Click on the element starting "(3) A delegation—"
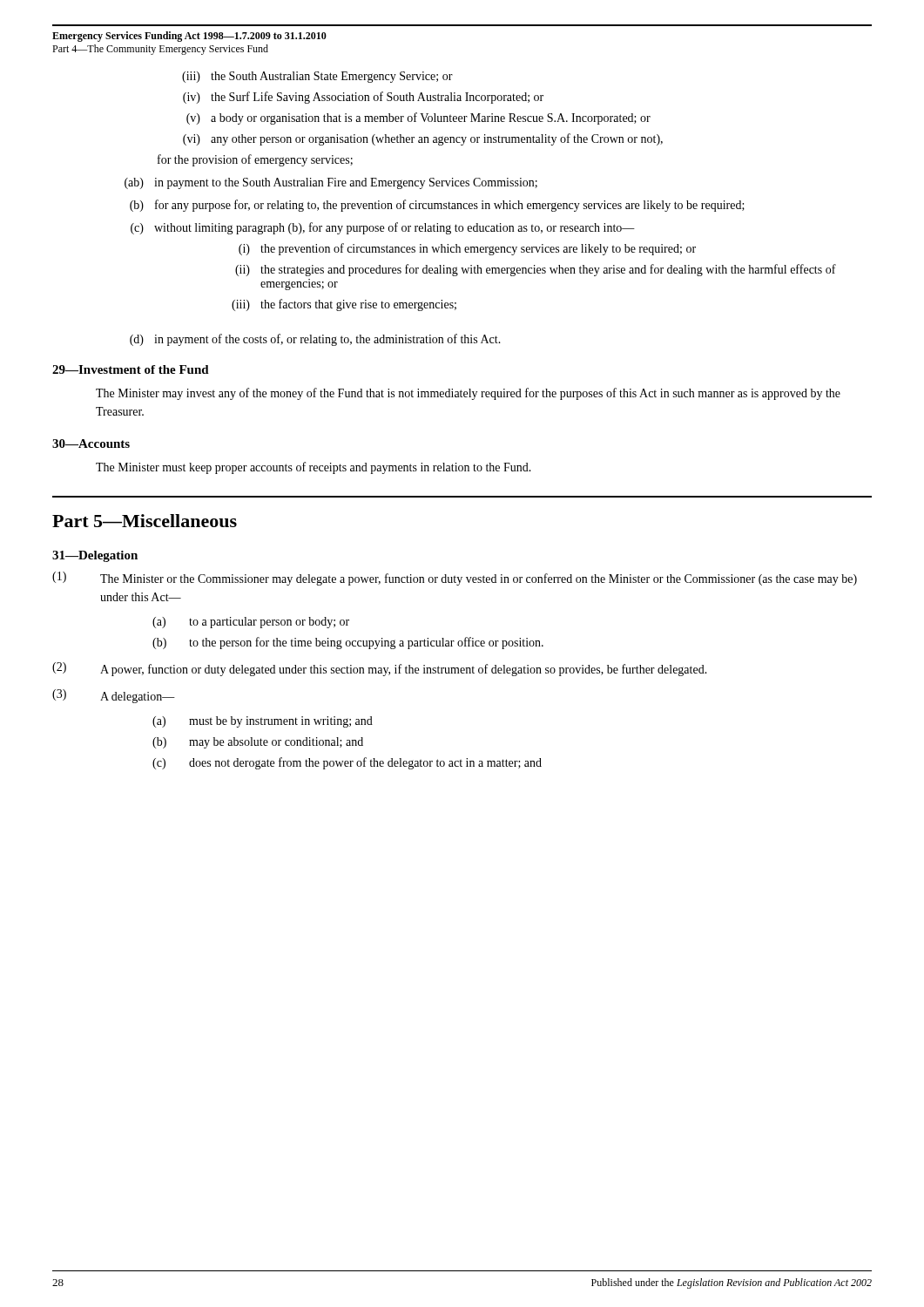924x1307 pixels. coord(114,696)
